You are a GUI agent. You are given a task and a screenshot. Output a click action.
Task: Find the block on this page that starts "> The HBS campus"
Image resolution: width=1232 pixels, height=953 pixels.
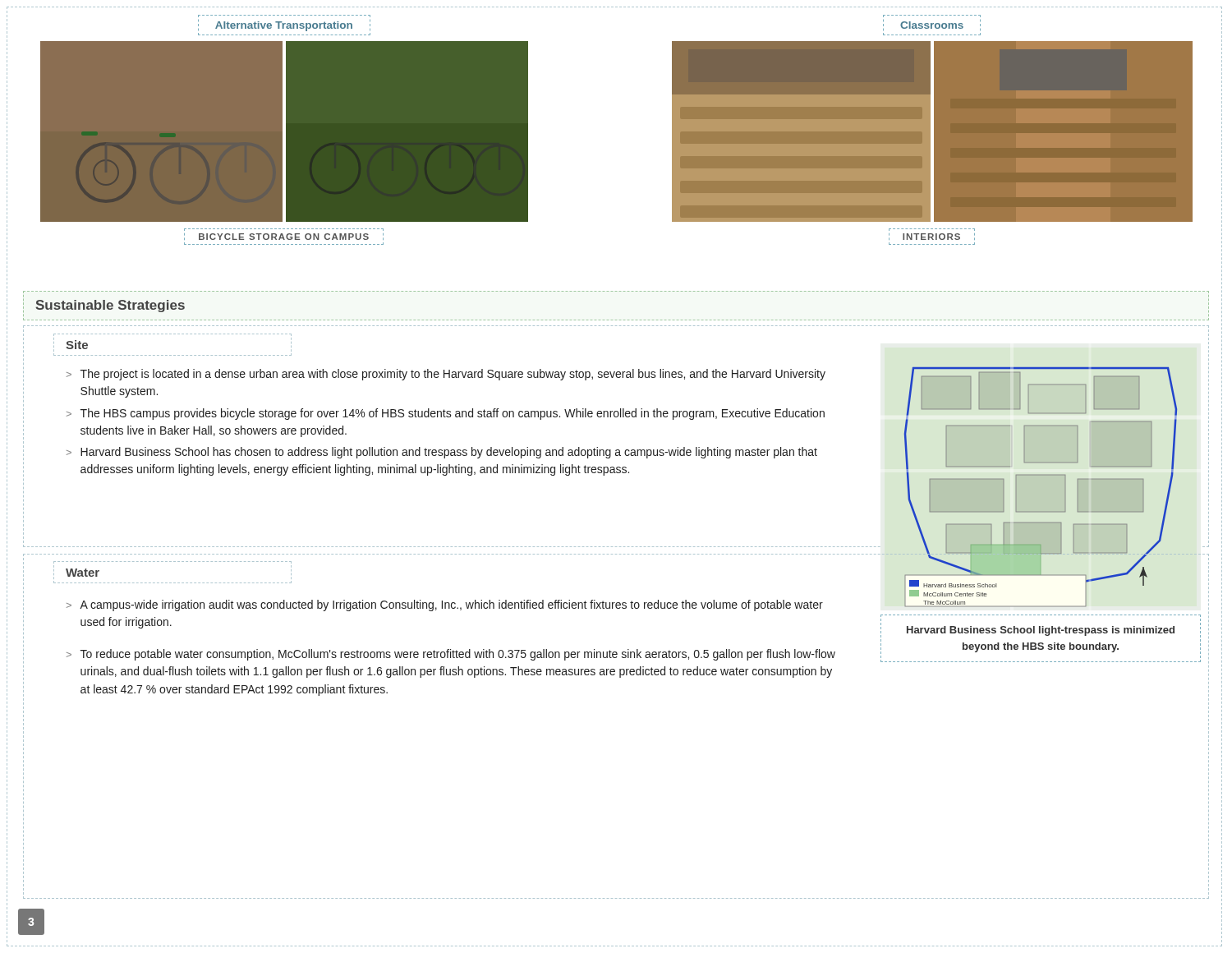(448, 423)
